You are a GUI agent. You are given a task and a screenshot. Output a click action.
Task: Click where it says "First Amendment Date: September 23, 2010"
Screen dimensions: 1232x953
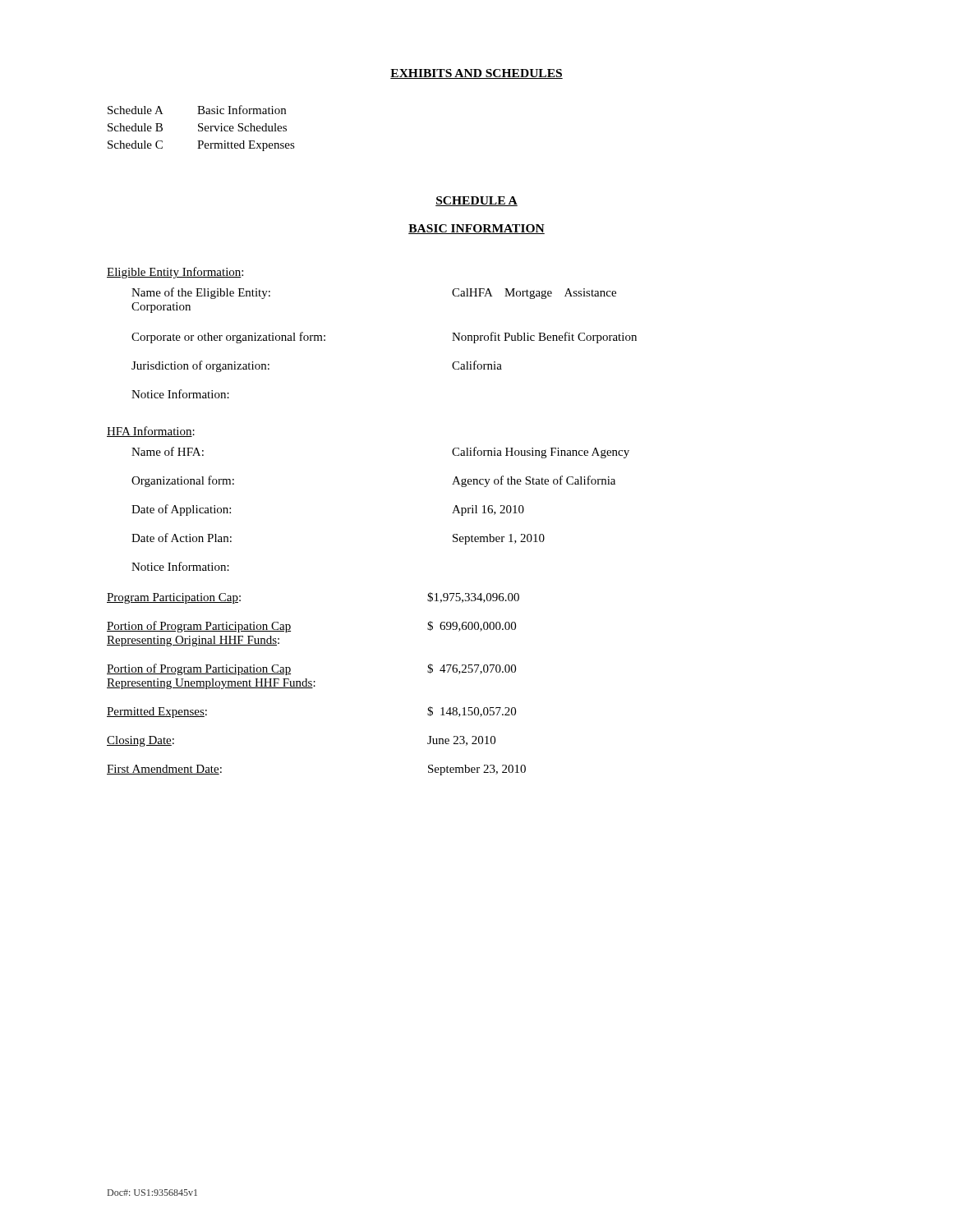(x=476, y=769)
